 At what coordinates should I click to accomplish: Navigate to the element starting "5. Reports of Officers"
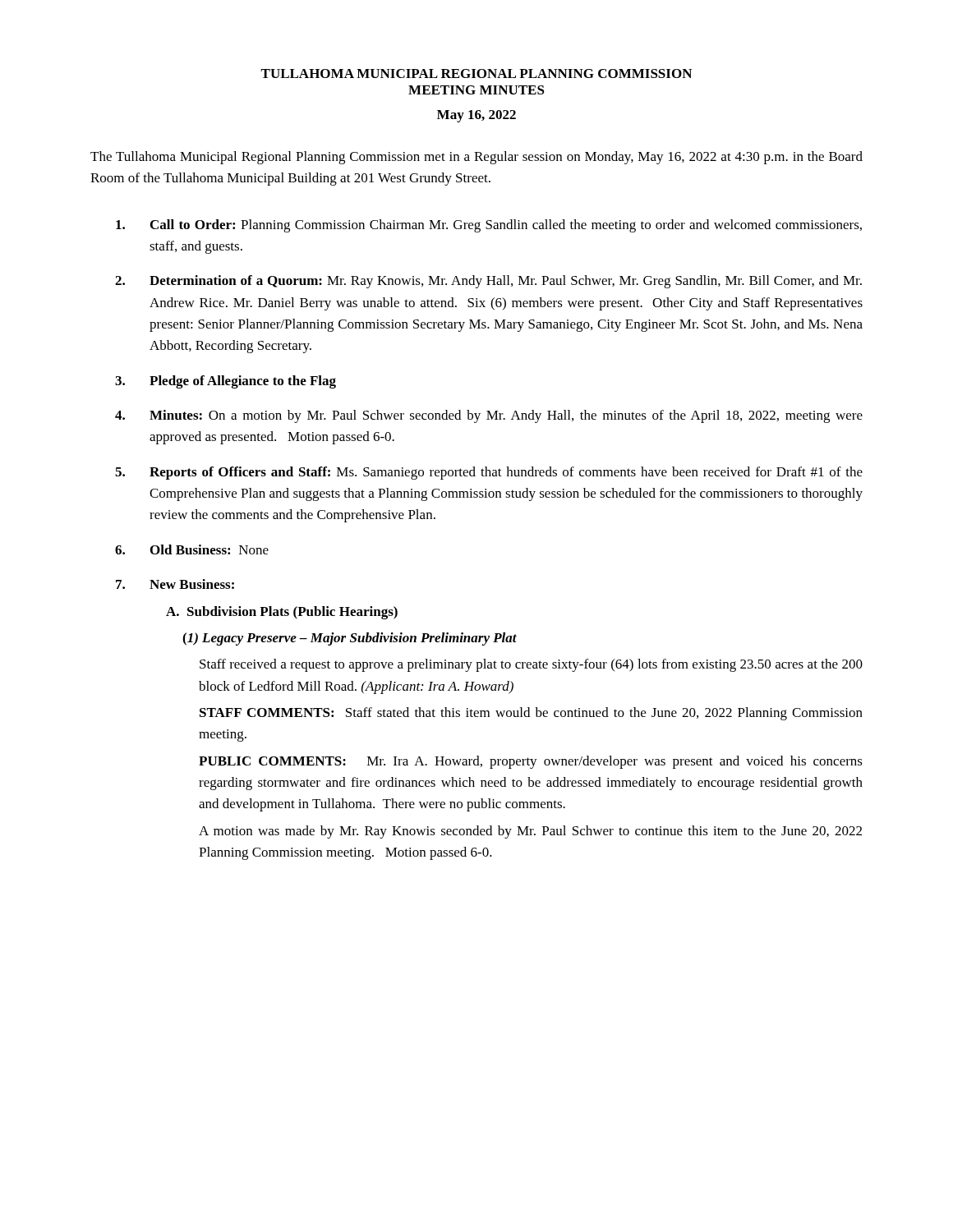[x=489, y=494]
